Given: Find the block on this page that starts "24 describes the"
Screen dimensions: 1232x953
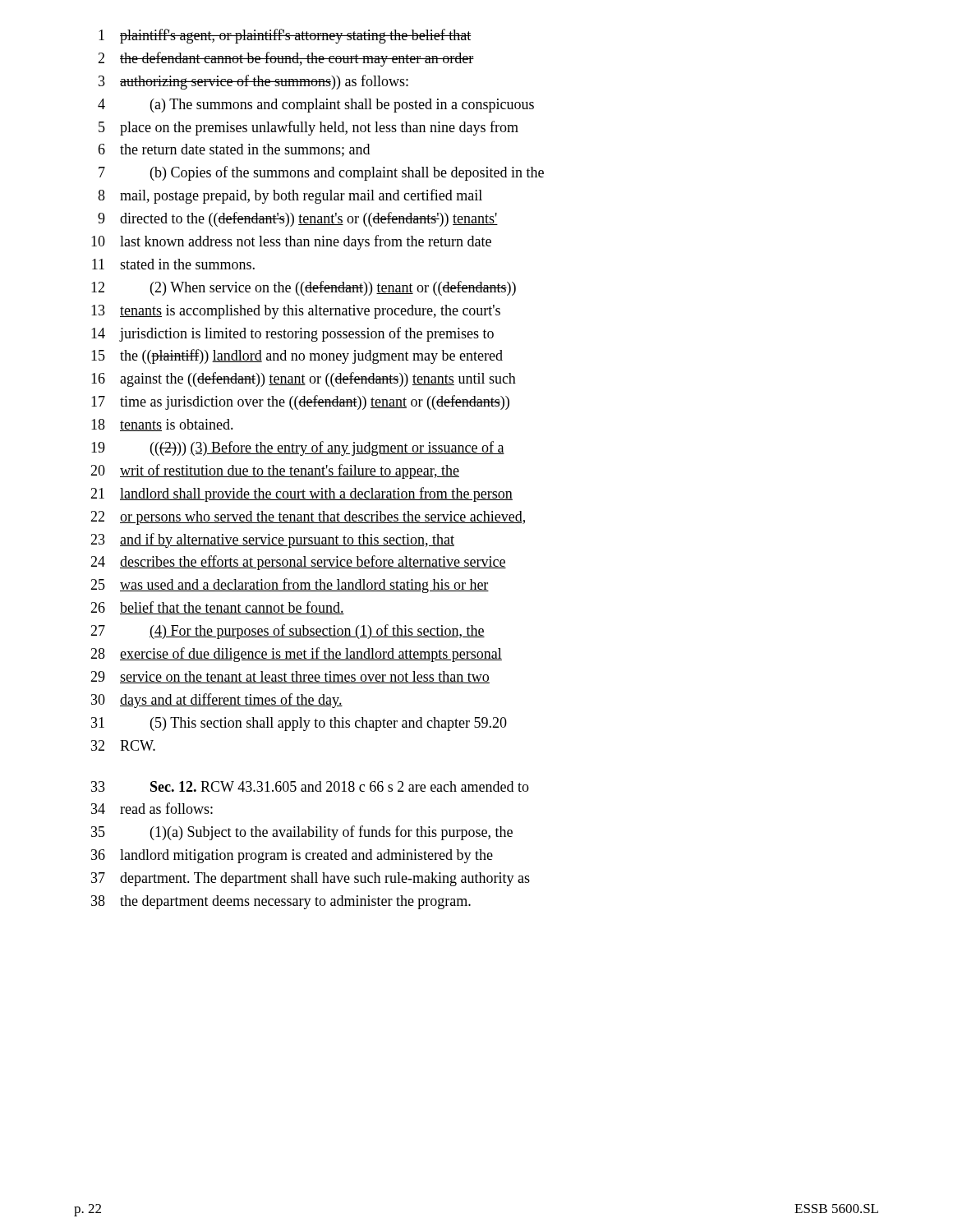Looking at the screenshot, I should [476, 563].
